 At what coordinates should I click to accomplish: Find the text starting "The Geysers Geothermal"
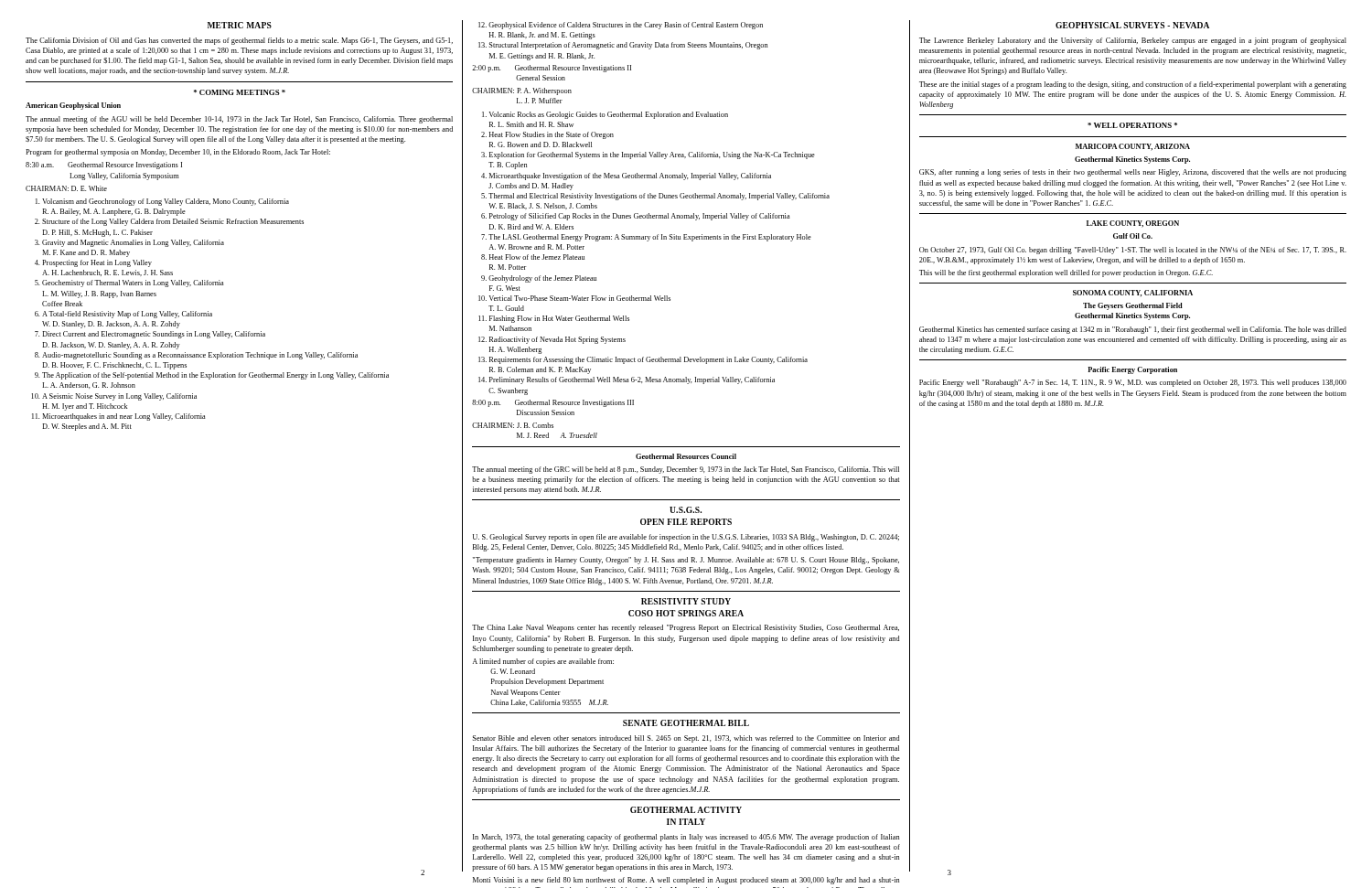click(x=1133, y=311)
